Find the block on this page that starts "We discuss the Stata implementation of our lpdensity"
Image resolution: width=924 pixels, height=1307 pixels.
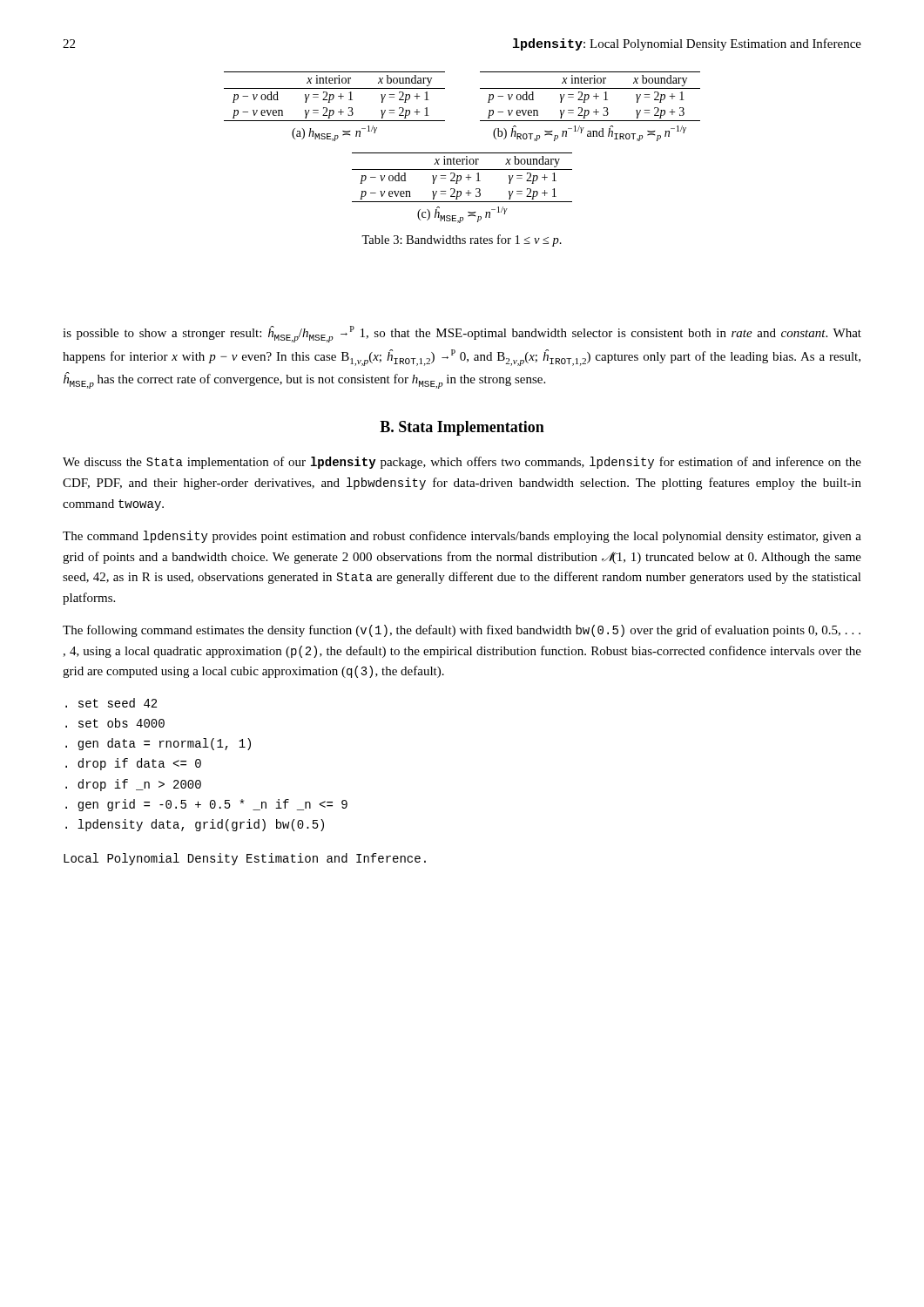pos(462,483)
